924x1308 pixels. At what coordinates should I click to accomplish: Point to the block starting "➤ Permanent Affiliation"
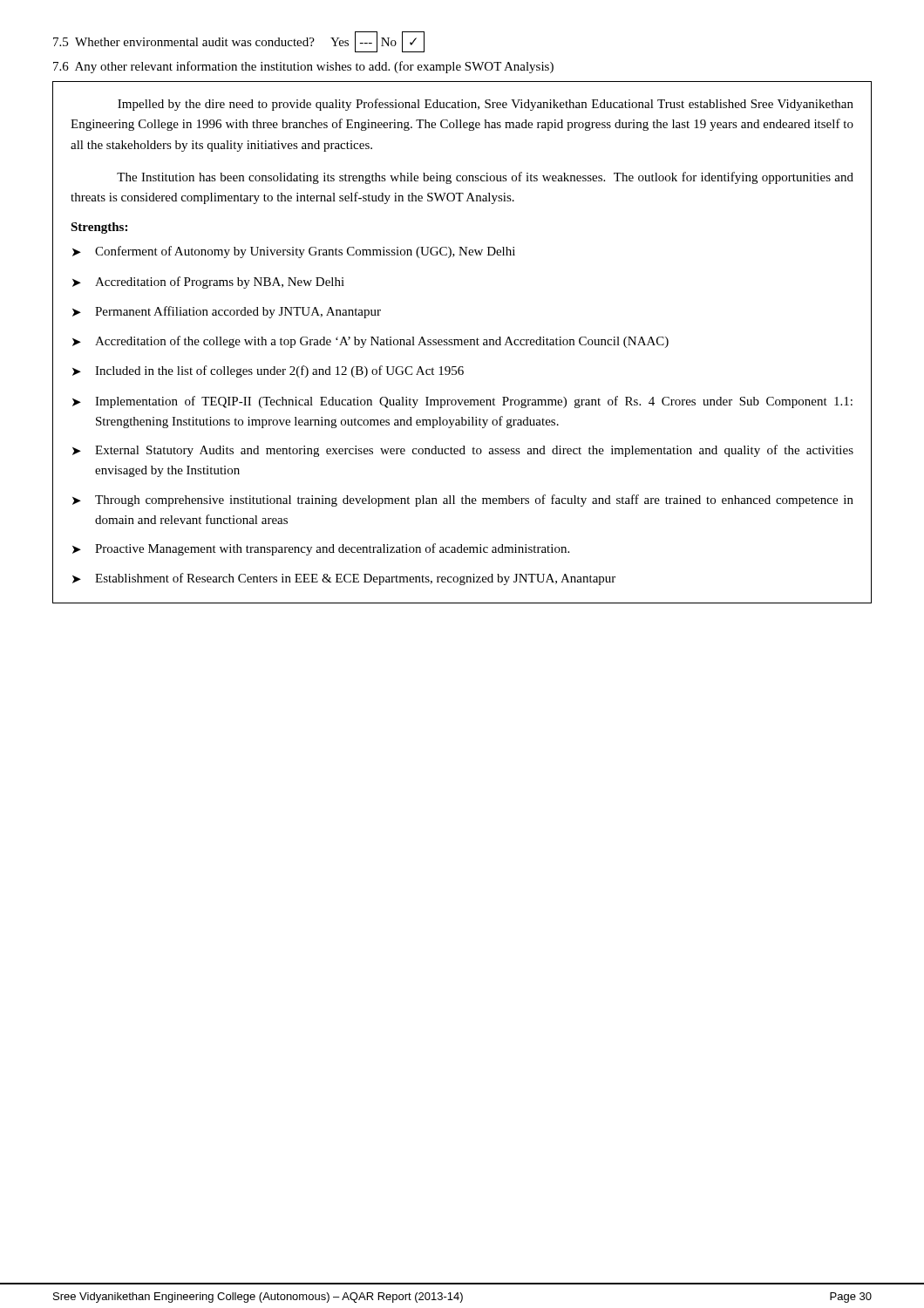(x=227, y=312)
